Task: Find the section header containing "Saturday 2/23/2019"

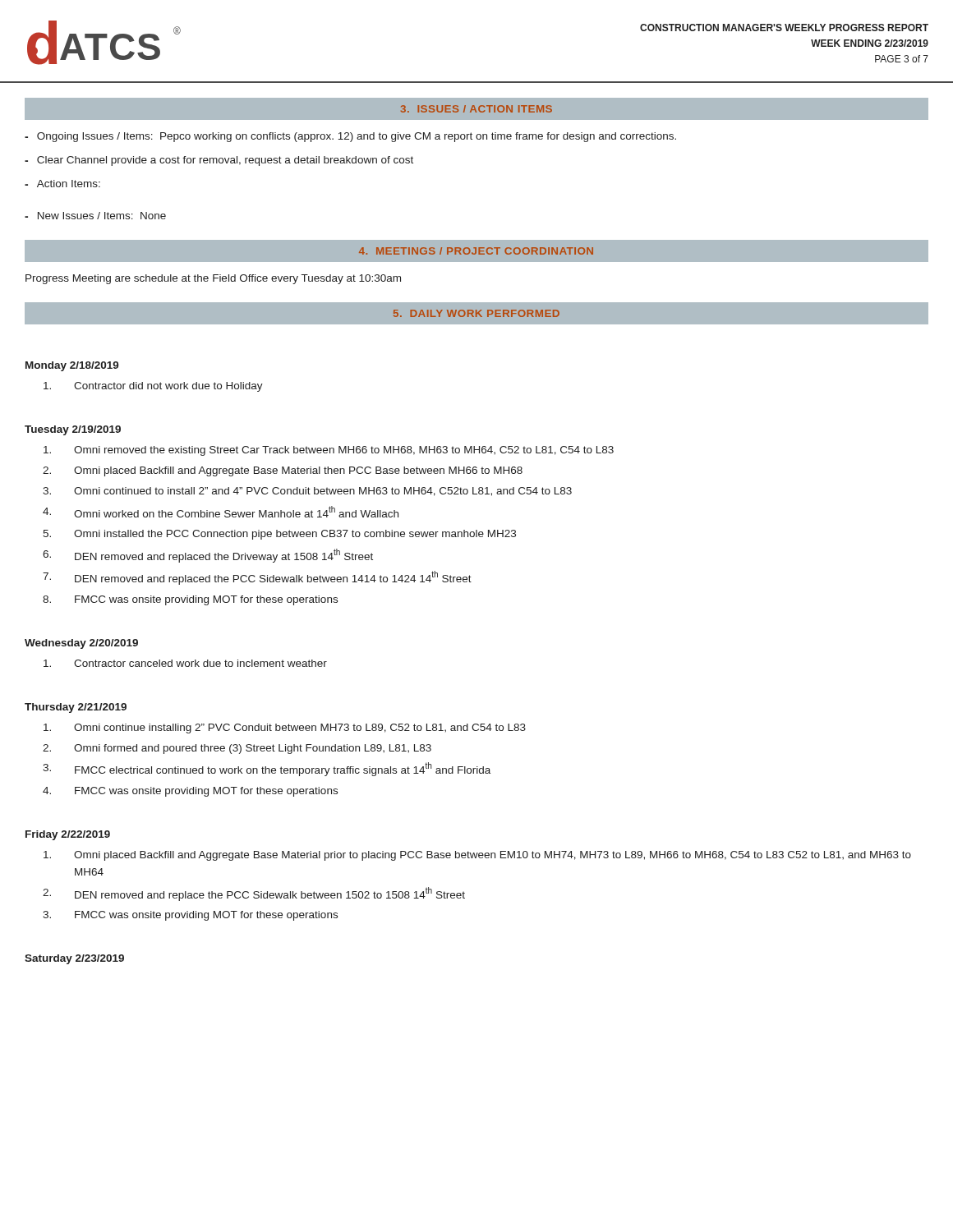Action: coord(75,958)
